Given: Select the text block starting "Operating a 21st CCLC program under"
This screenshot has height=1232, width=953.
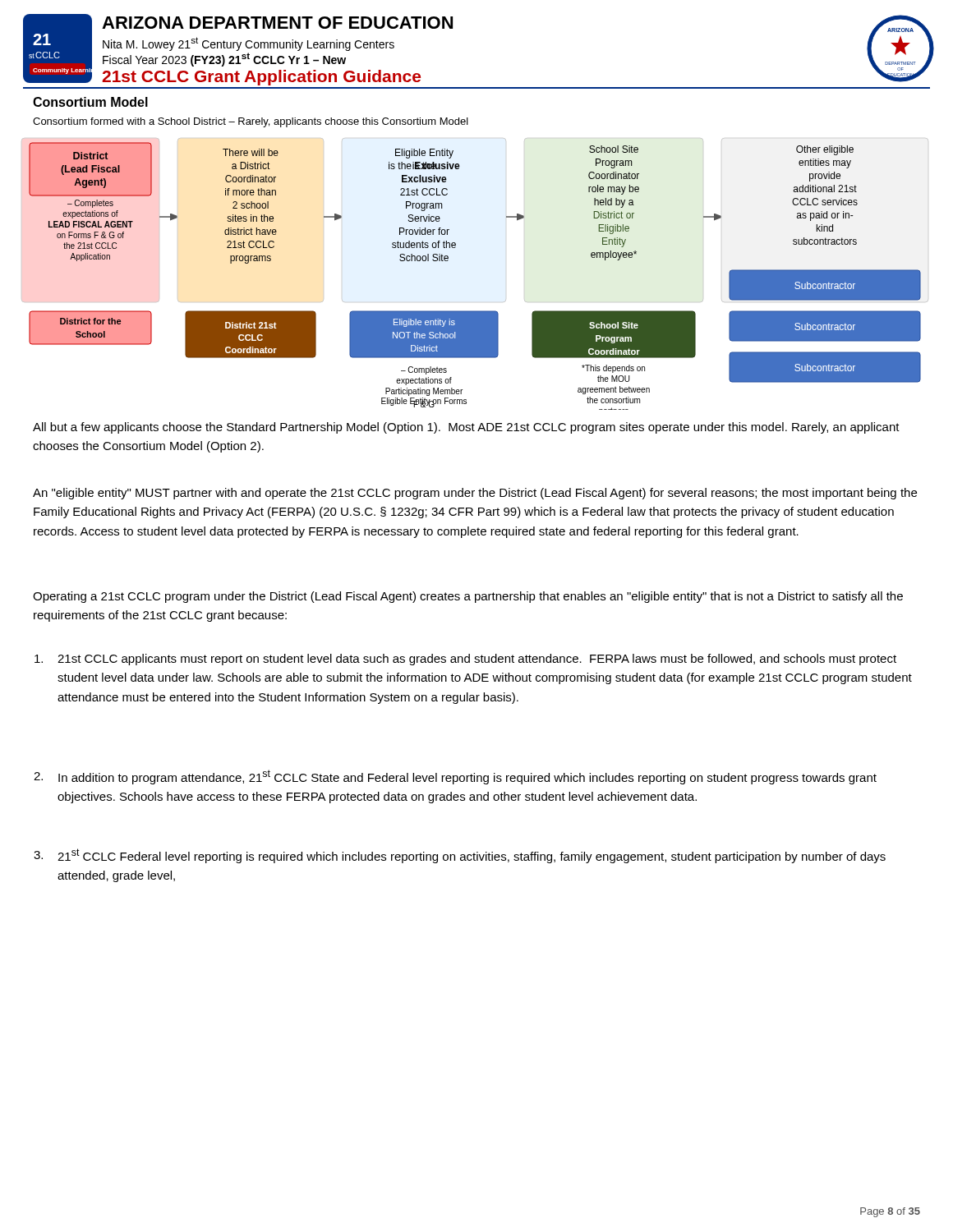Looking at the screenshot, I should point(468,605).
